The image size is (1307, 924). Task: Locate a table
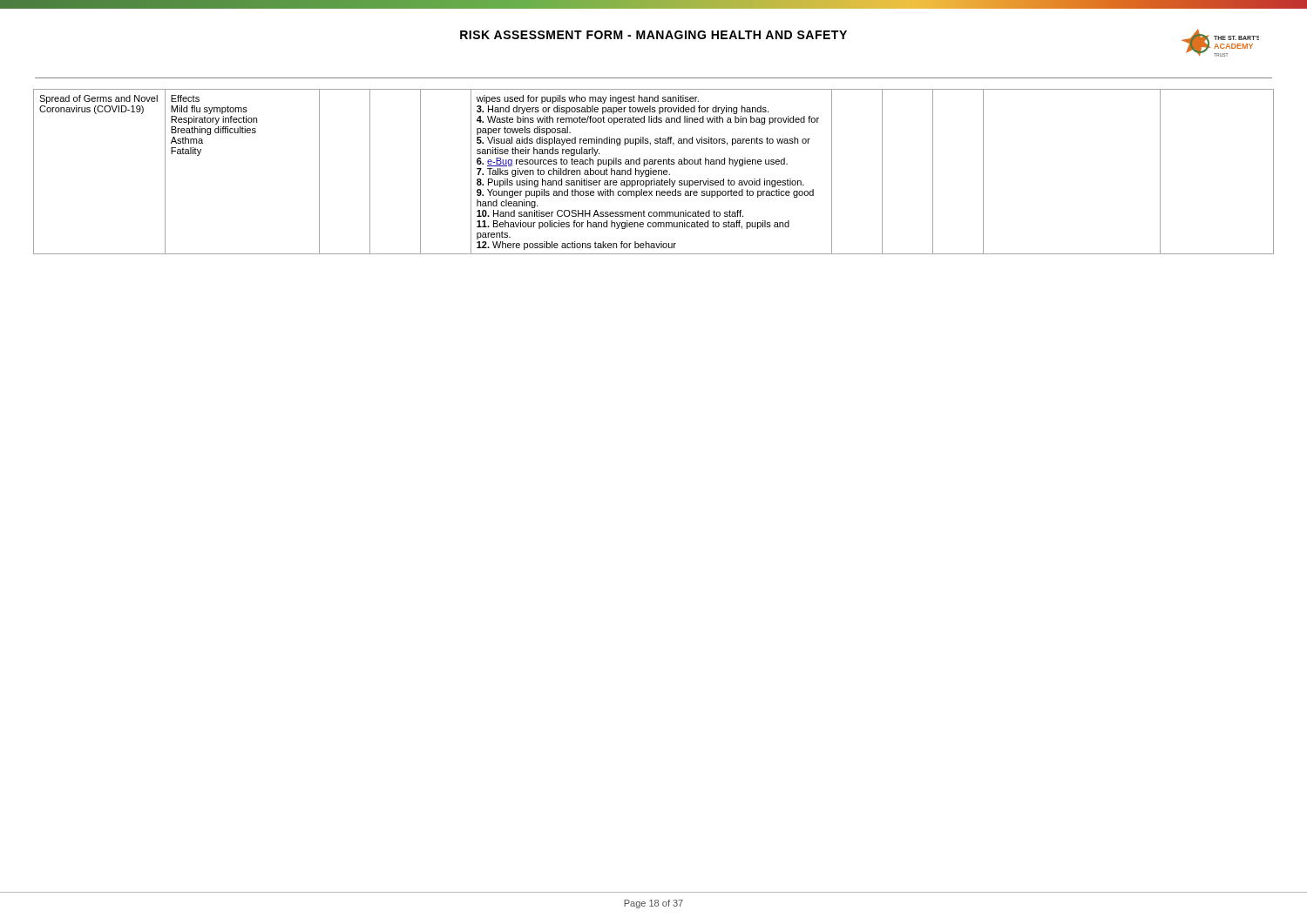pyautogui.click(x=654, y=172)
